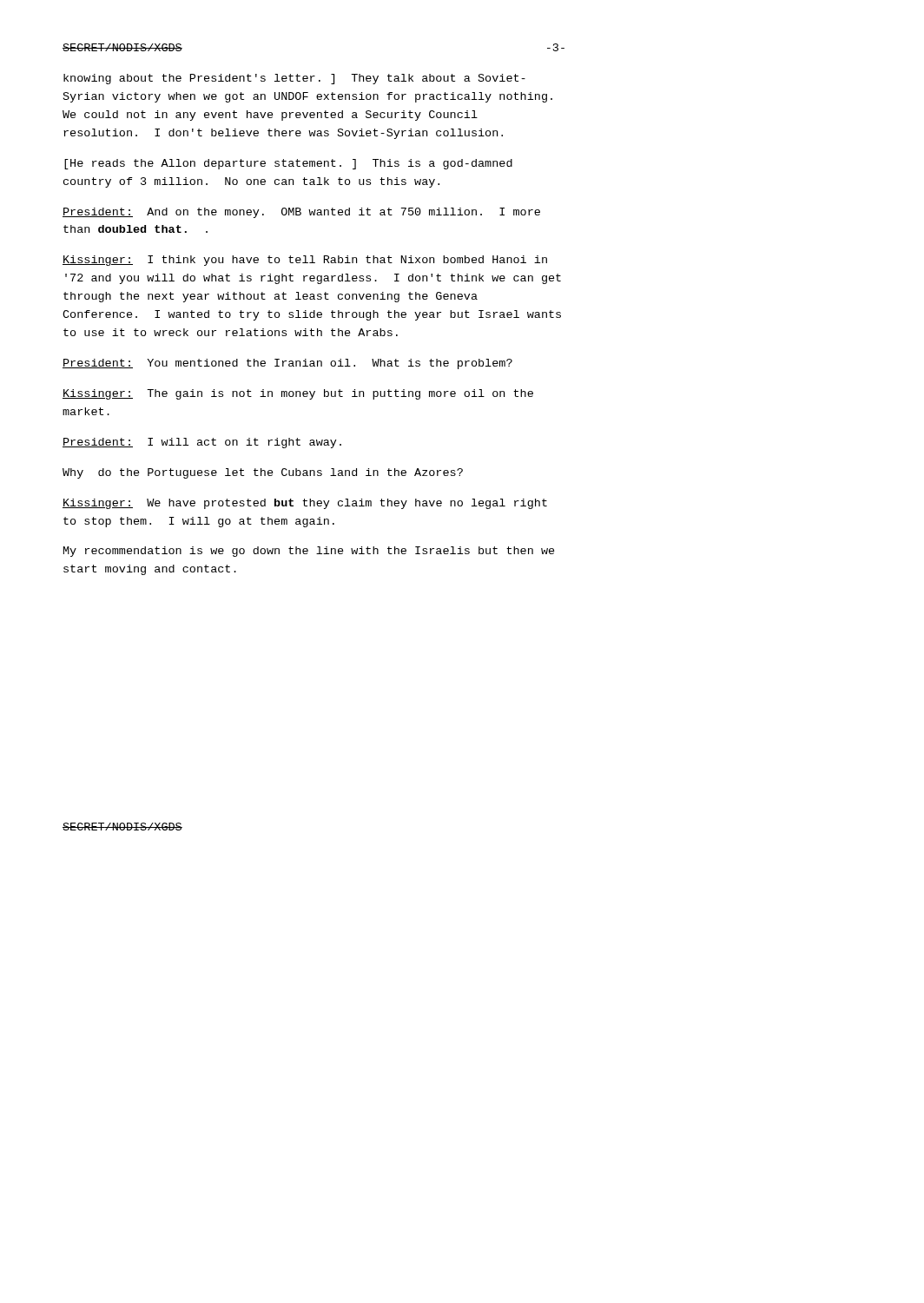
Task: Select the region starting "President: You mentioned the Iranian oil. What"
Action: coord(288,364)
